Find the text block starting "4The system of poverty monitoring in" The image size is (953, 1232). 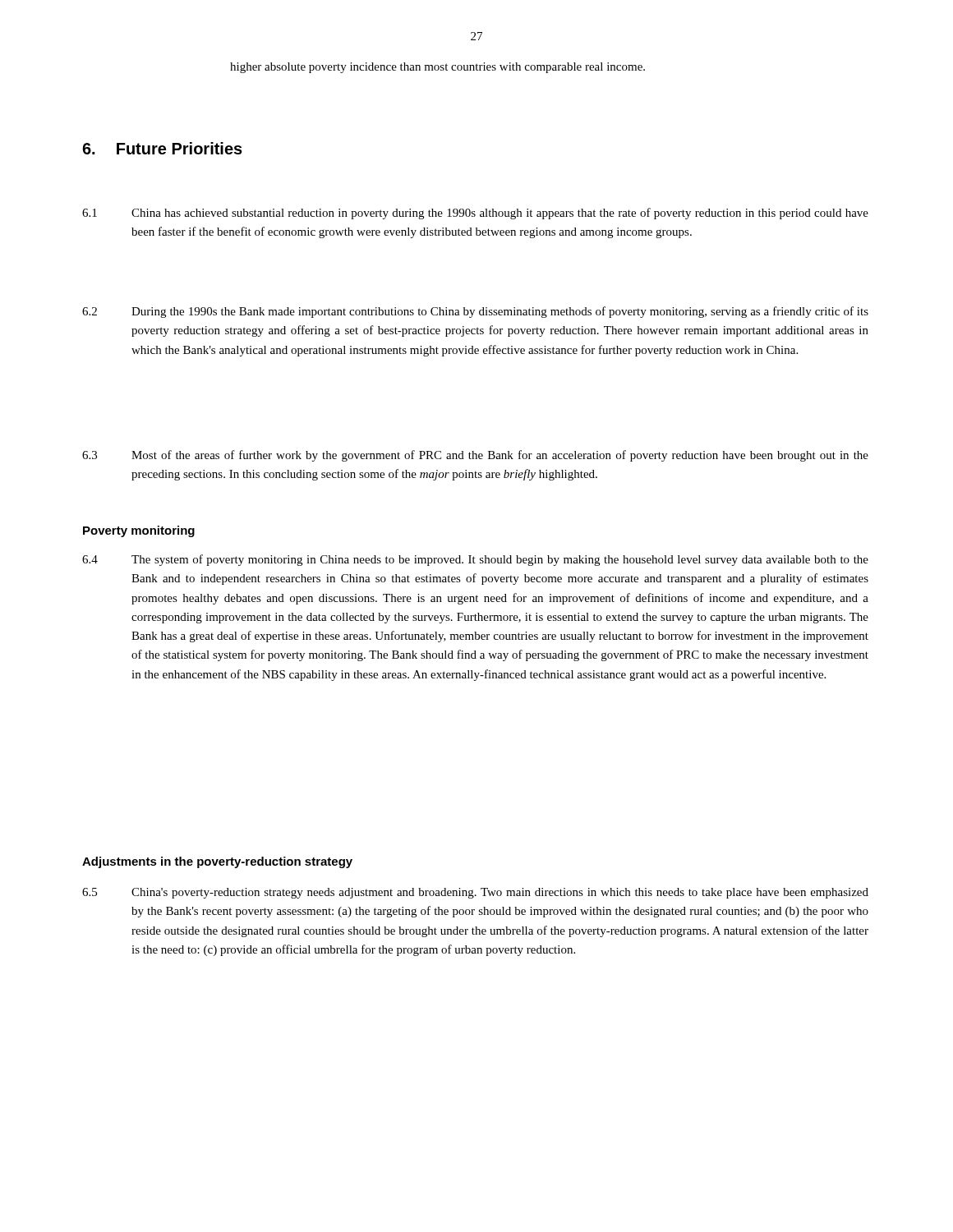click(x=475, y=617)
